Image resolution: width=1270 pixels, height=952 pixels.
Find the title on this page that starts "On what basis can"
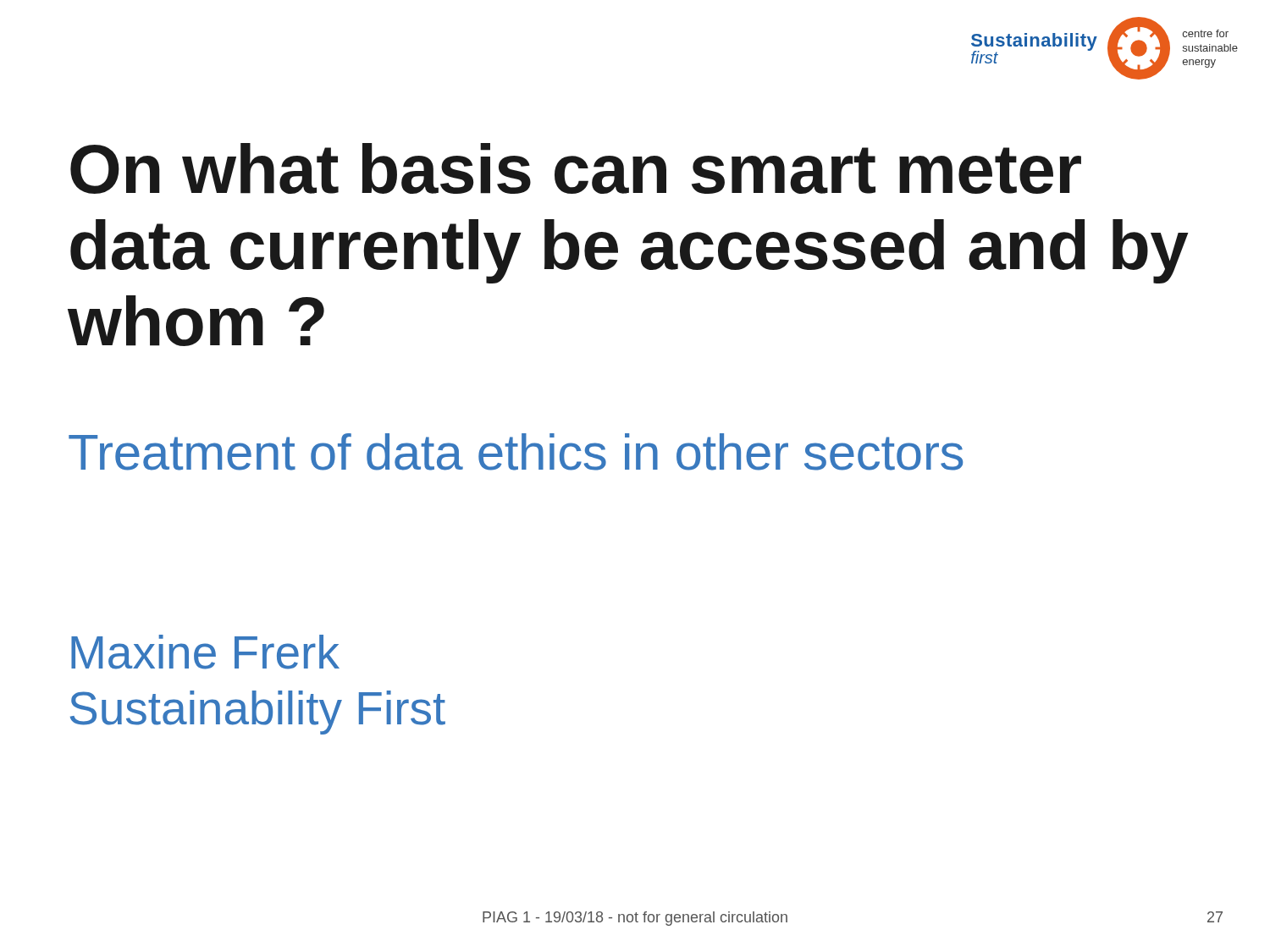click(x=635, y=246)
